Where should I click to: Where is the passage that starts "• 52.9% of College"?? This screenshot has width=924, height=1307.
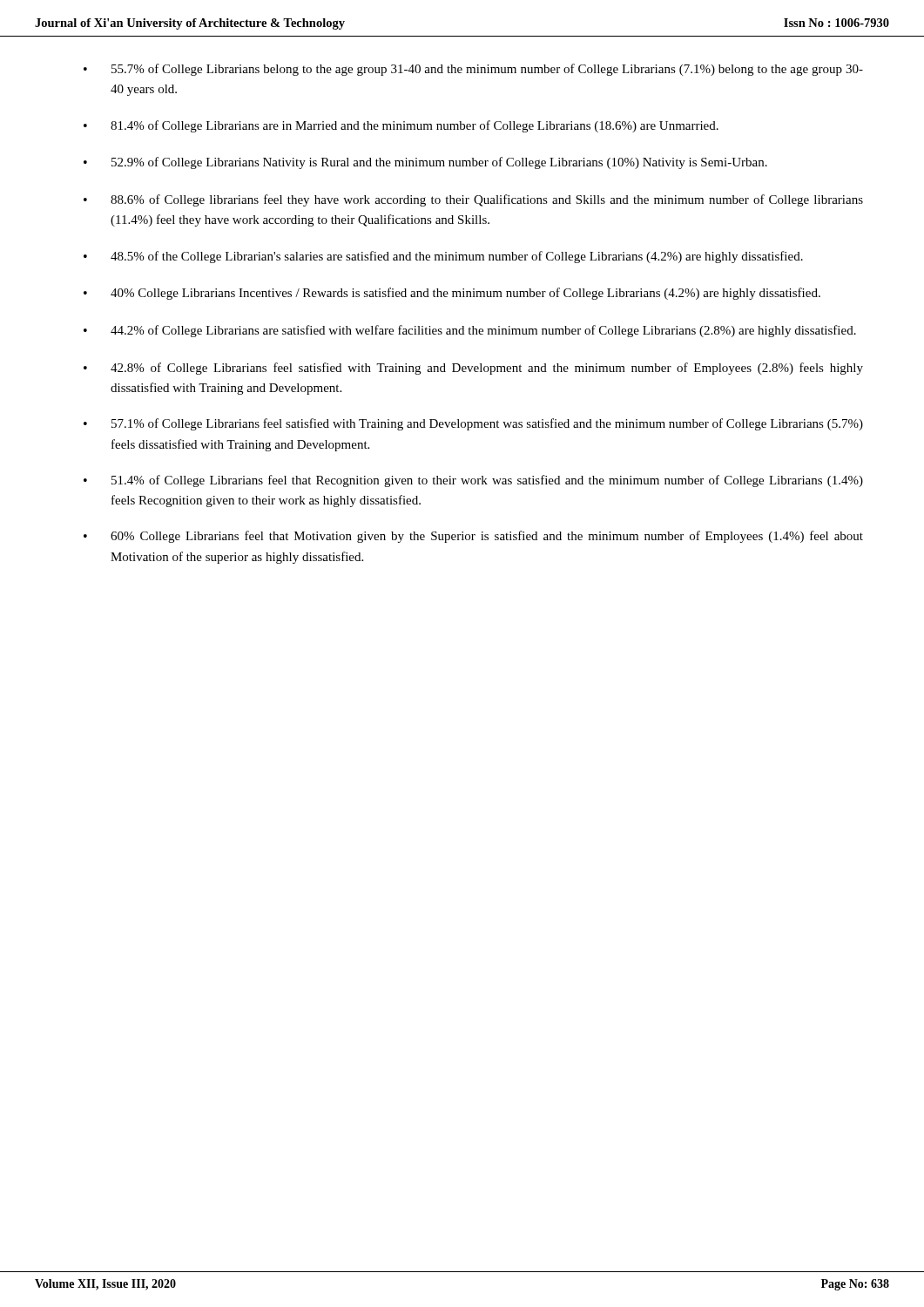[473, 164]
